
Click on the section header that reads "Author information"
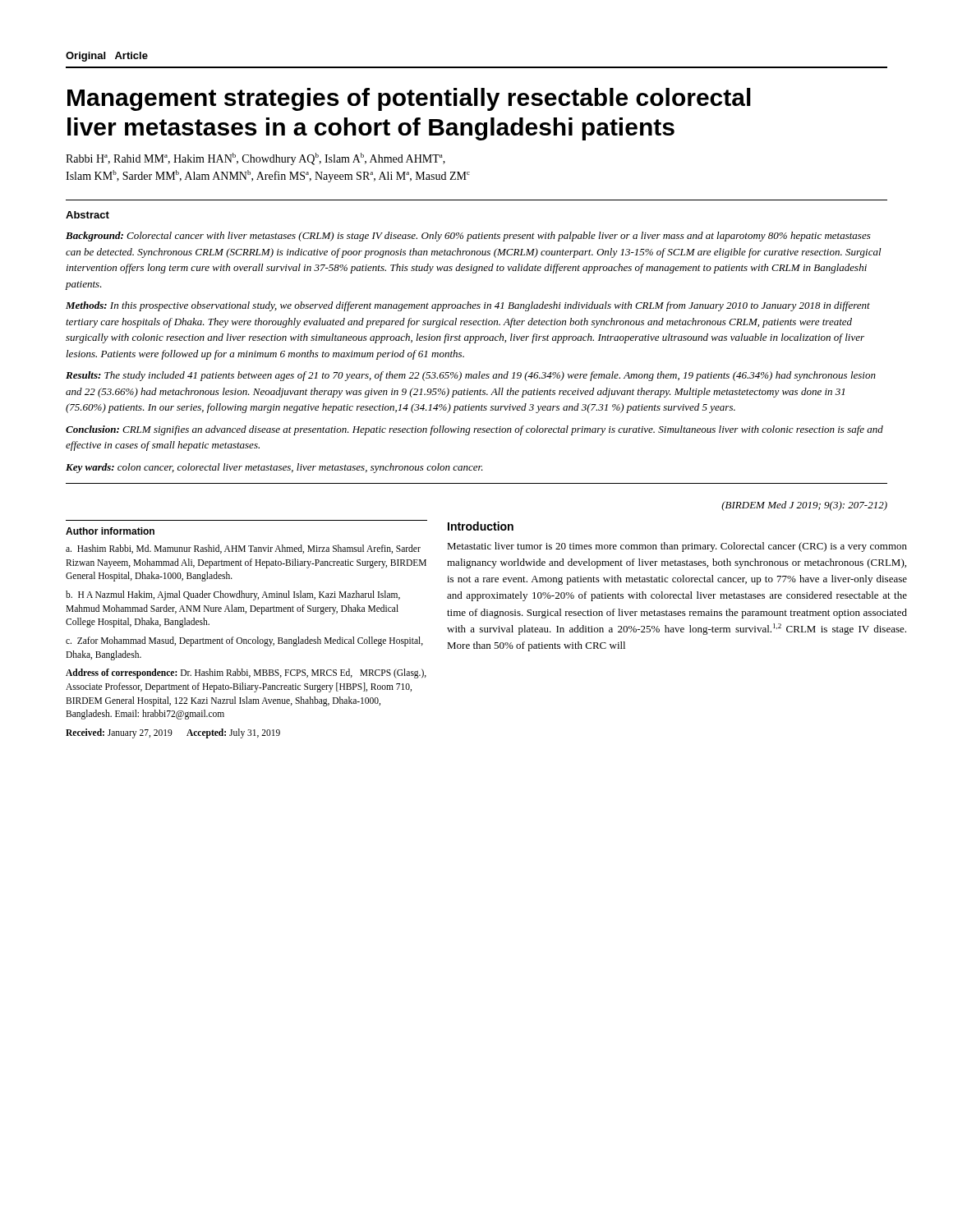click(246, 529)
